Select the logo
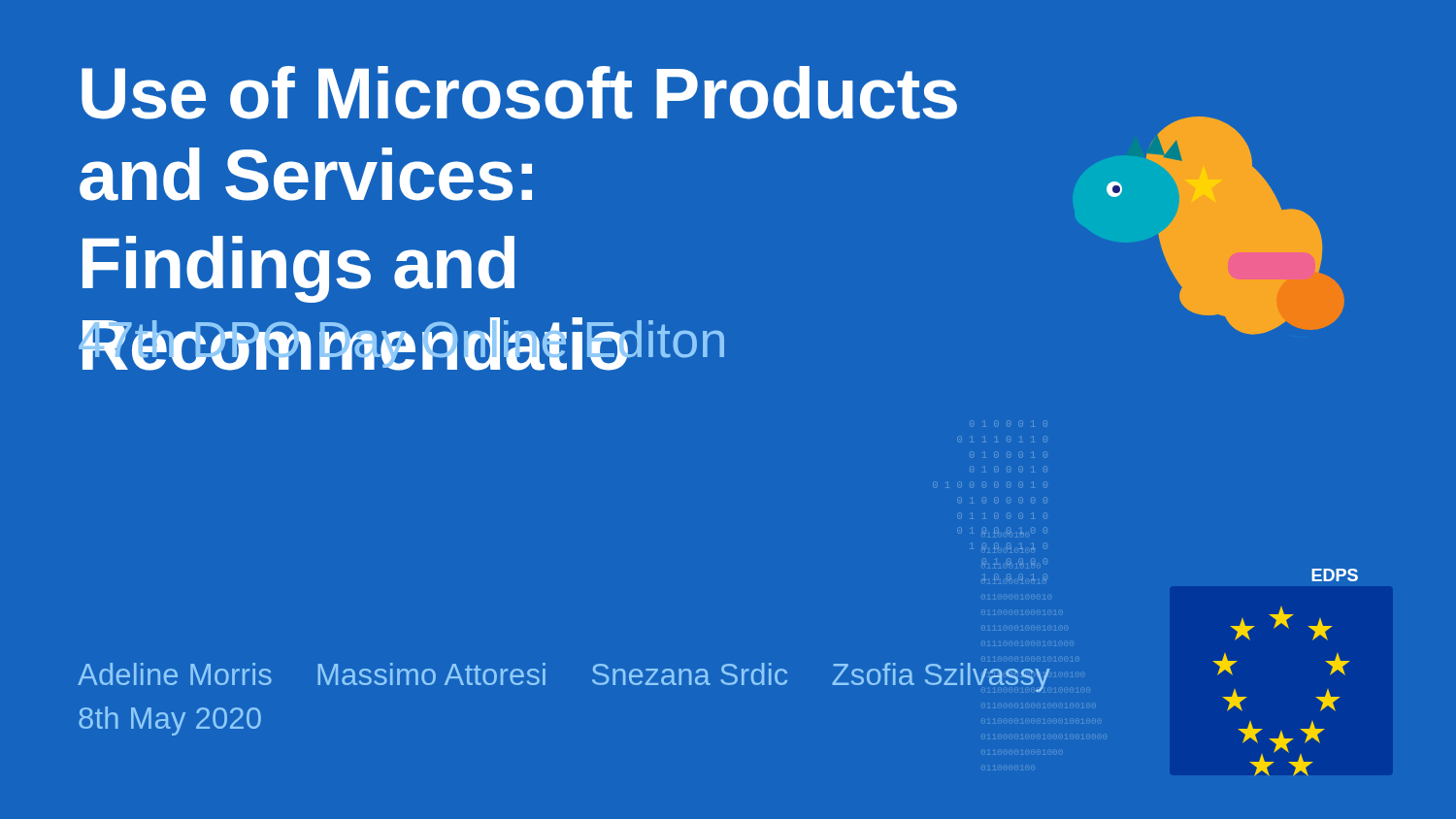 click(1194, 649)
